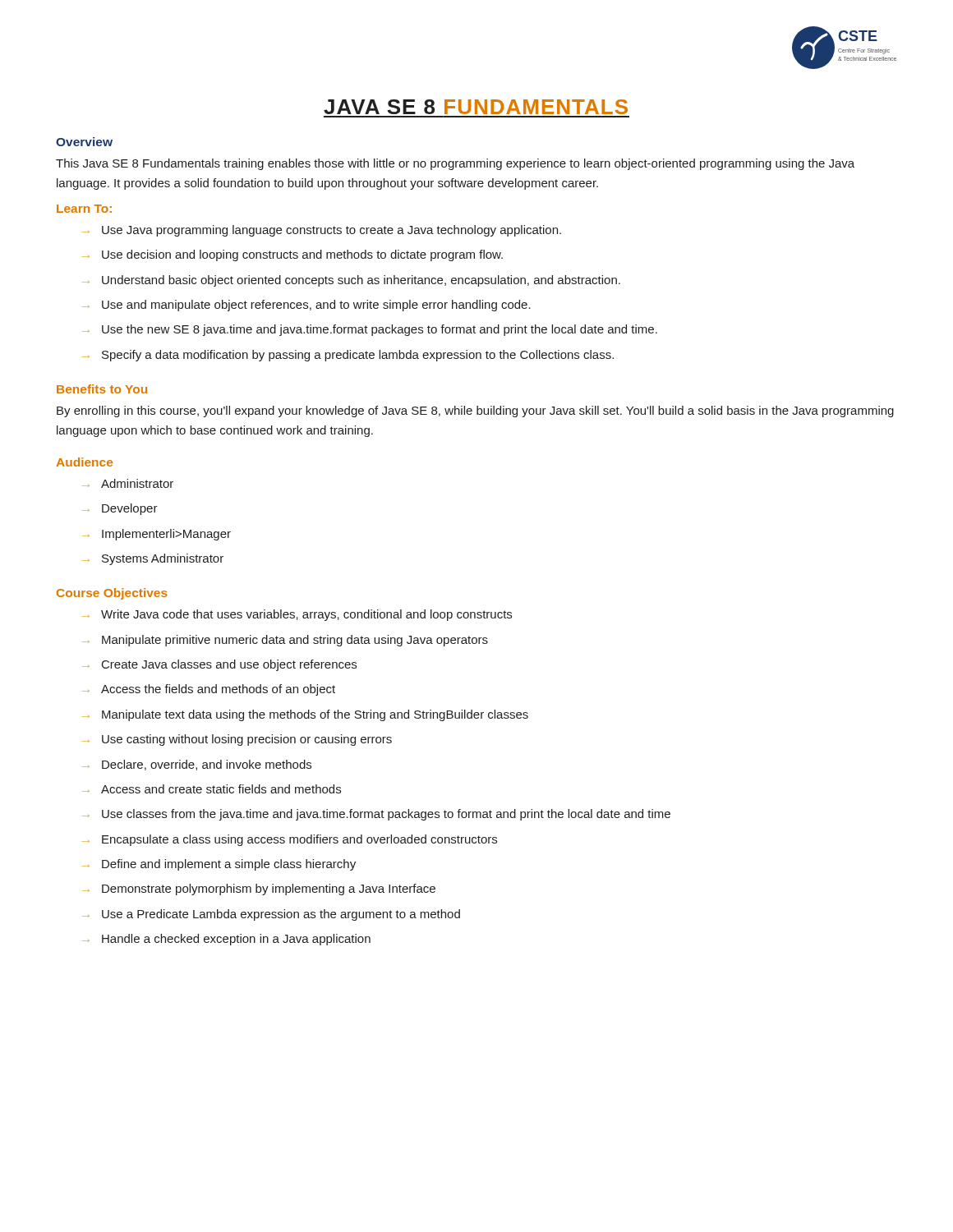Find the logo

(x=844, y=48)
